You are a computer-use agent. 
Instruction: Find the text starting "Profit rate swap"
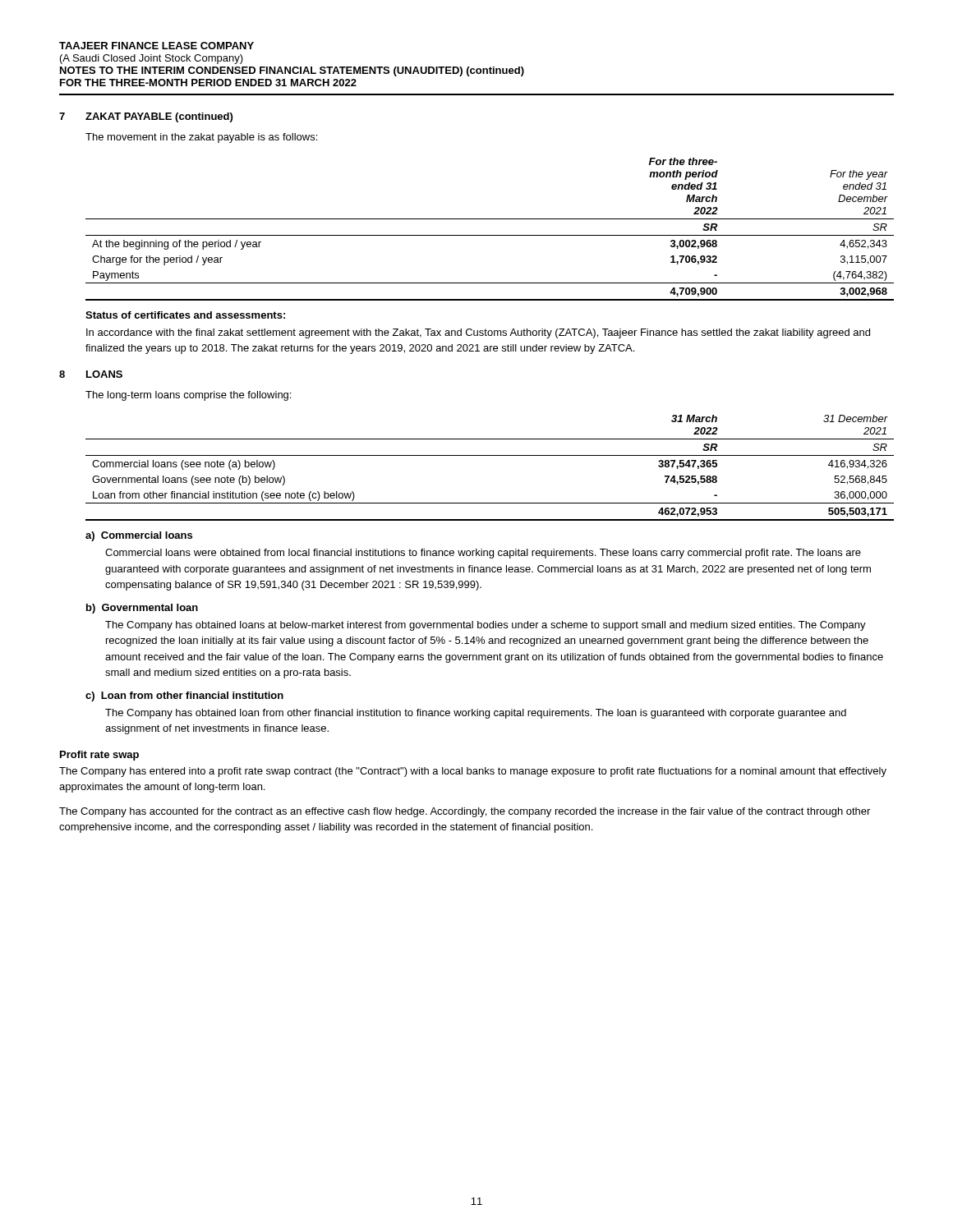(x=99, y=754)
